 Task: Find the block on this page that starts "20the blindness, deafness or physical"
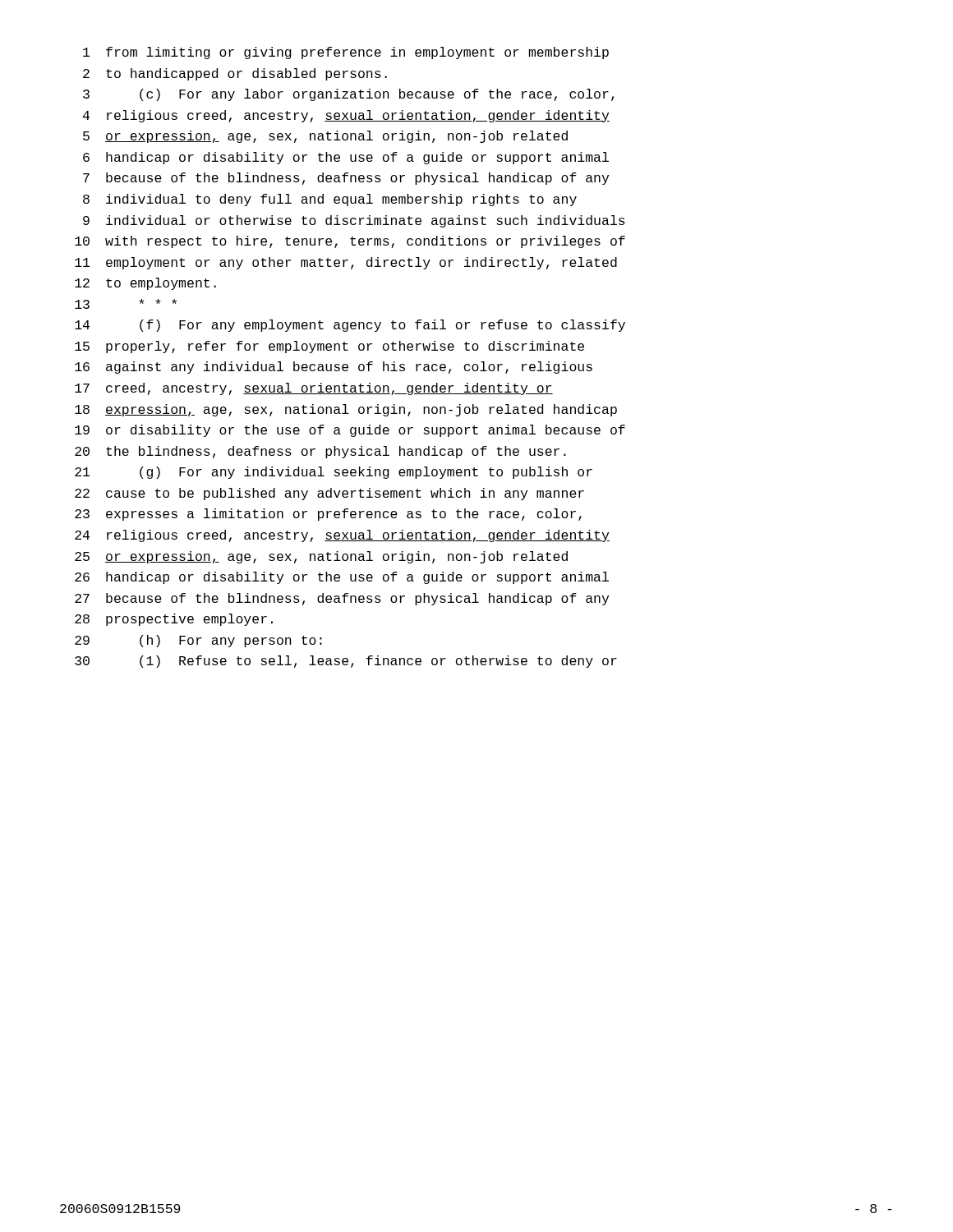coord(314,452)
